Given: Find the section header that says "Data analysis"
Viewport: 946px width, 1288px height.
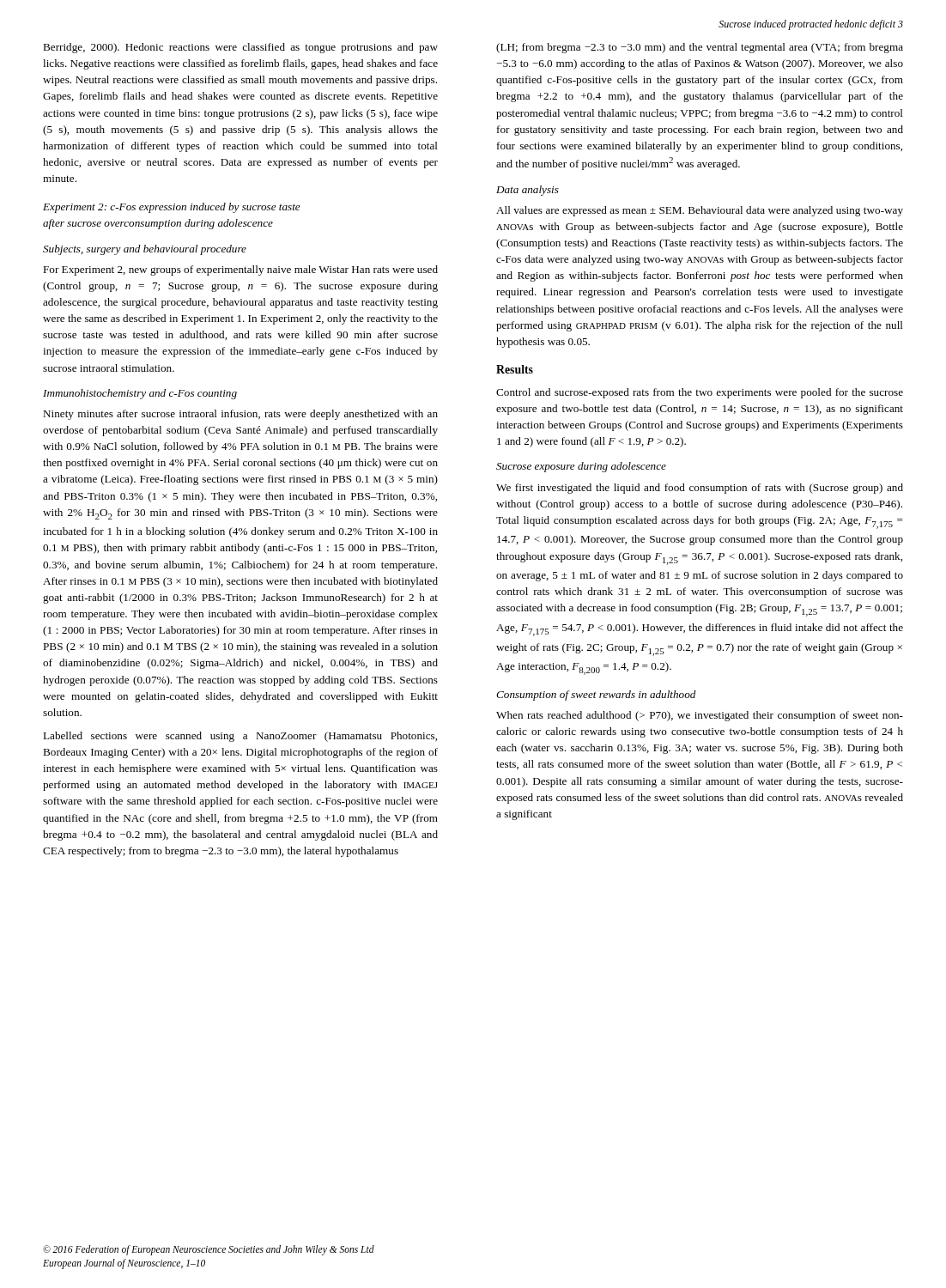Looking at the screenshot, I should (x=527, y=189).
